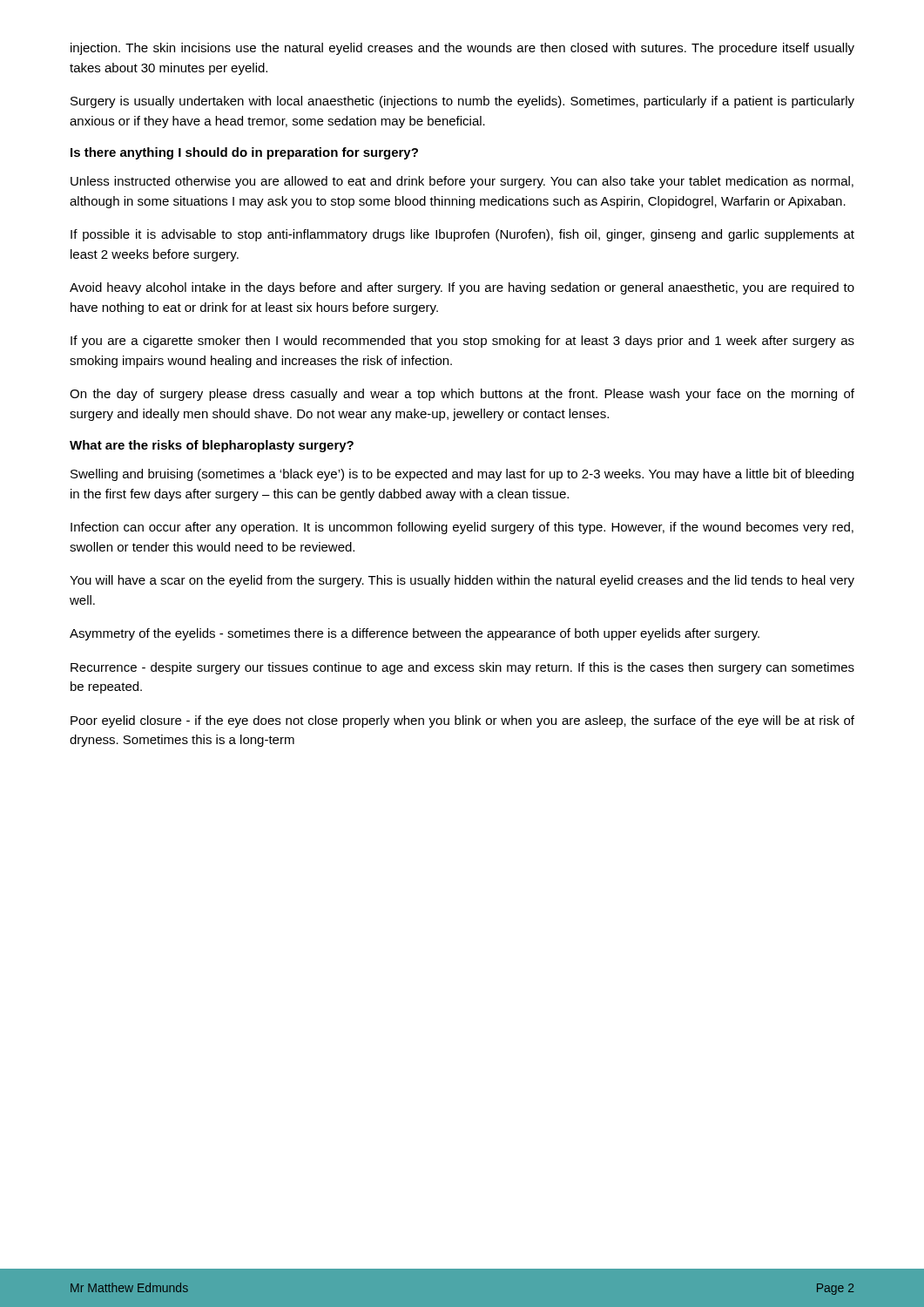Select the text starting "Infection can occur after any operation."
The width and height of the screenshot is (924, 1307).
coord(462,537)
